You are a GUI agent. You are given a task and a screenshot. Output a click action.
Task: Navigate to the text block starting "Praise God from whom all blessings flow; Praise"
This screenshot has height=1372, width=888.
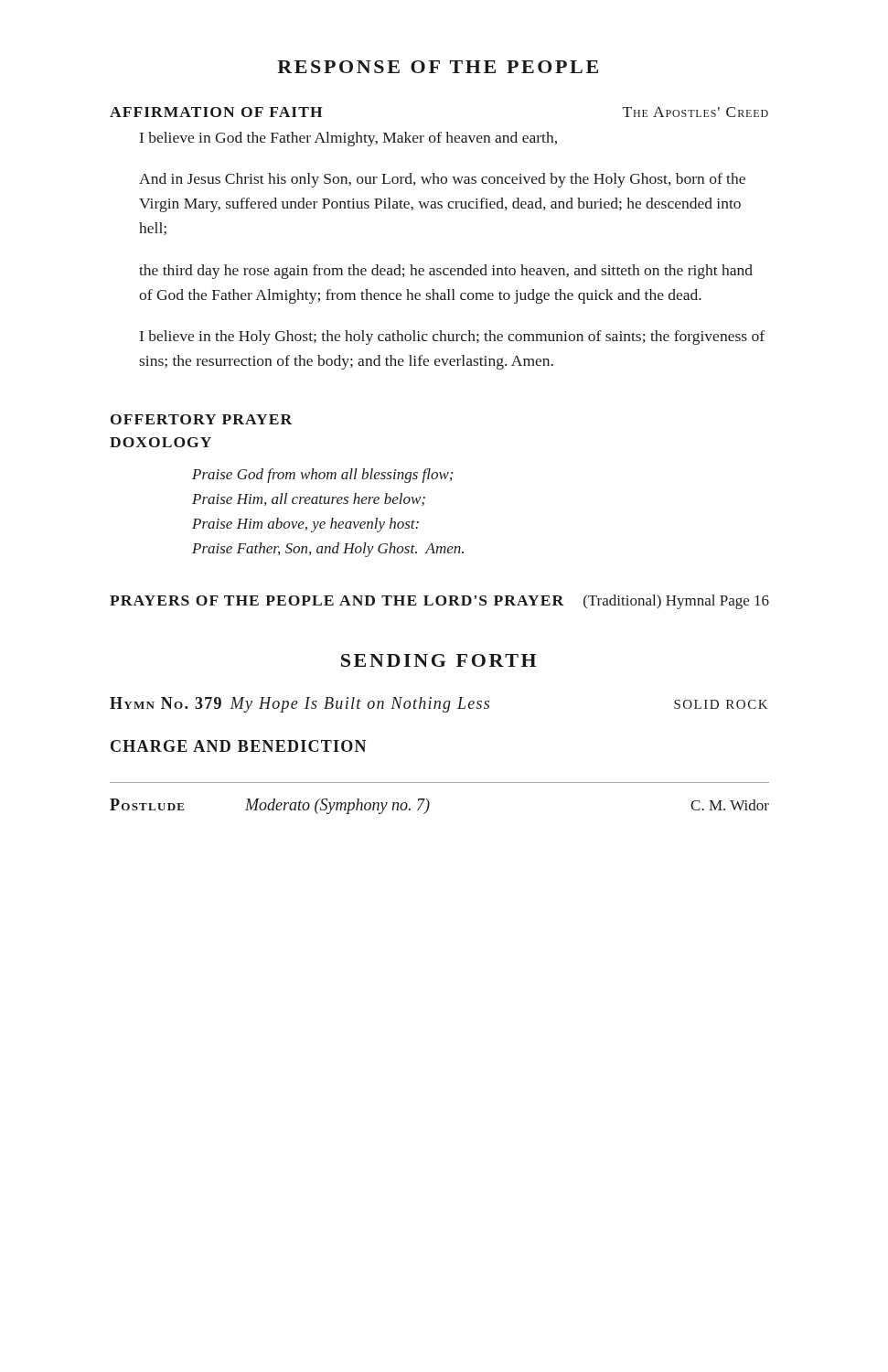329,511
